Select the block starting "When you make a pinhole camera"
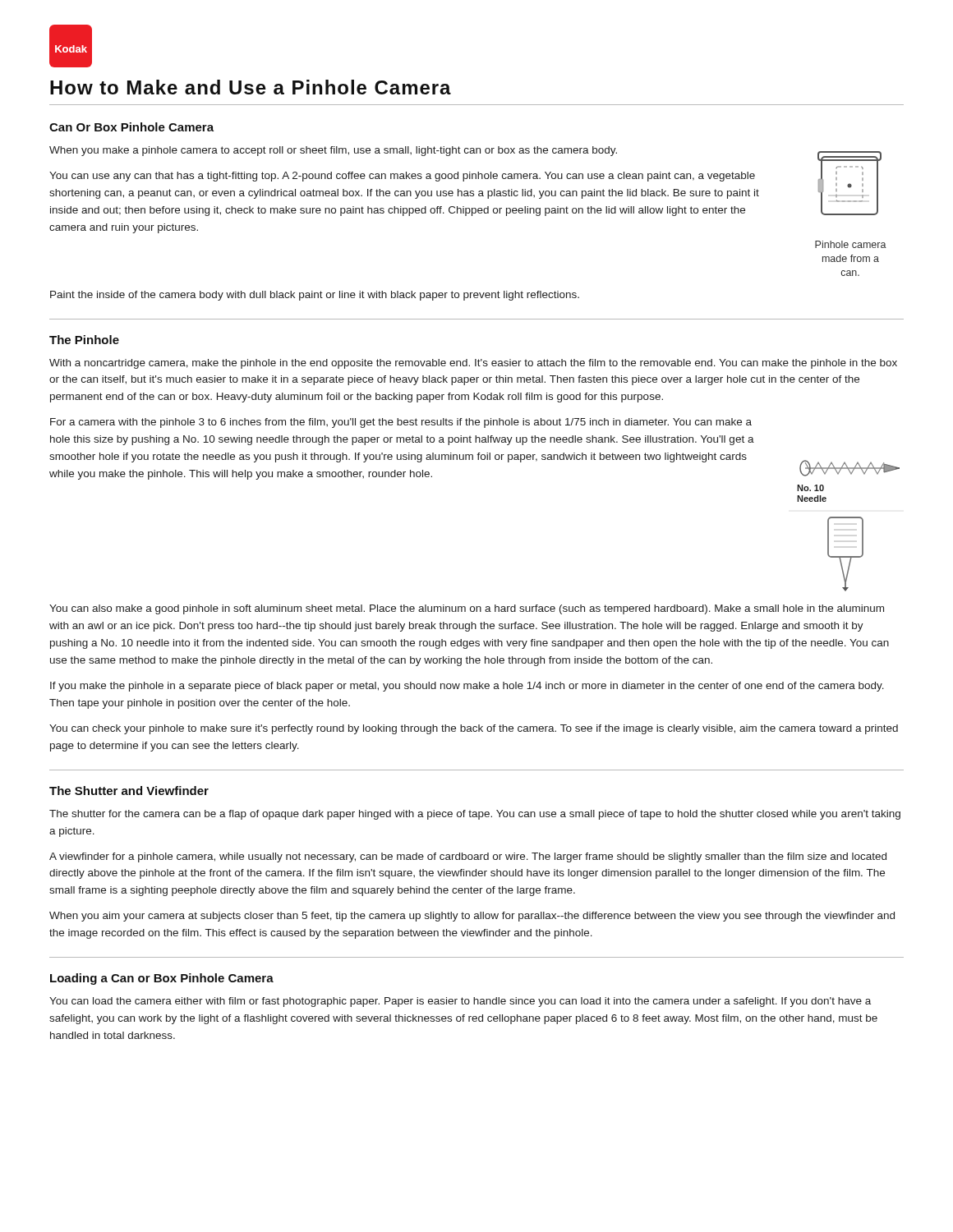Screen dimensions: 1232x953 click(x=334, y=150)
